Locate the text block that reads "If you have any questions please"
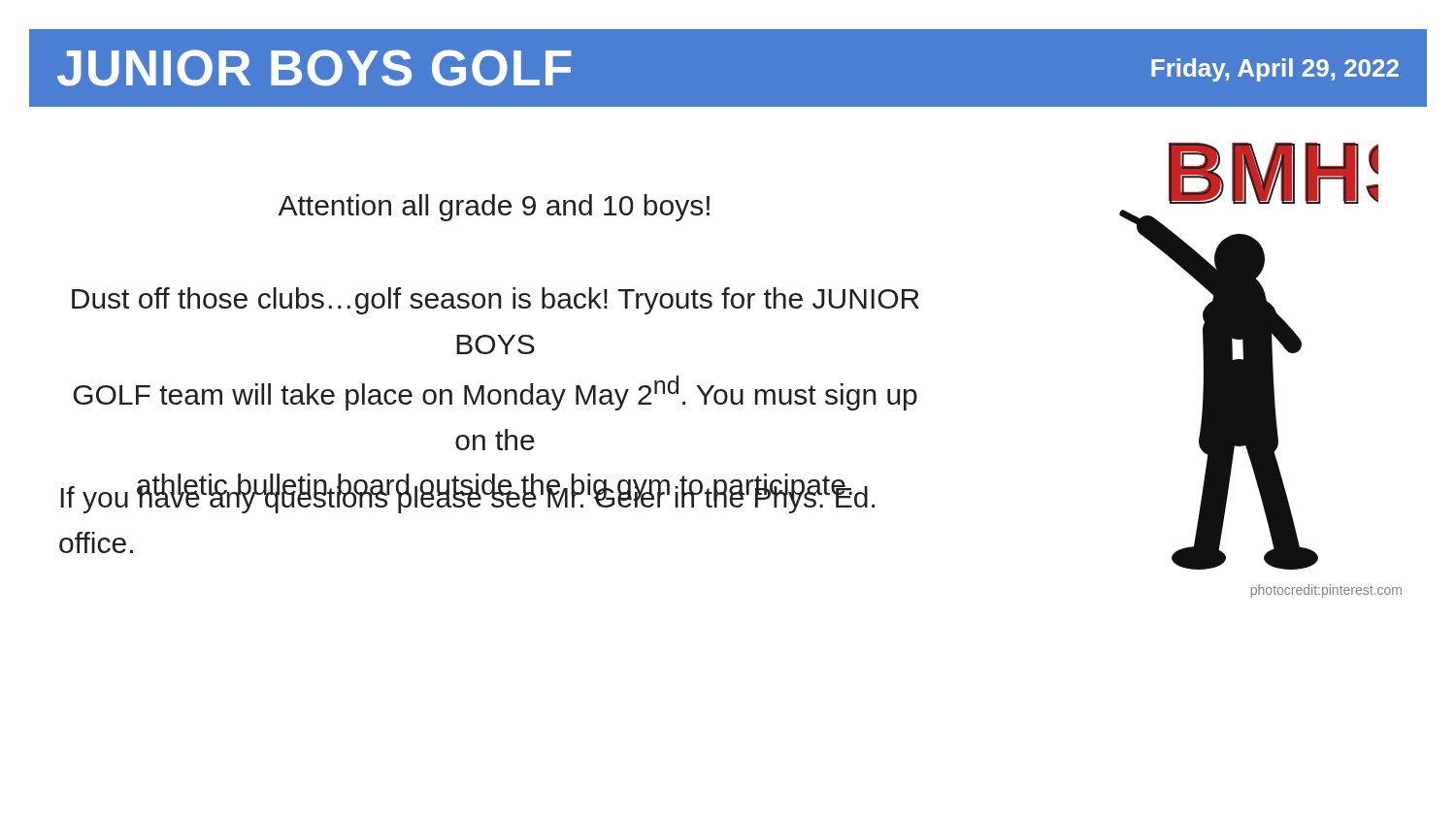 click(468, 520)
